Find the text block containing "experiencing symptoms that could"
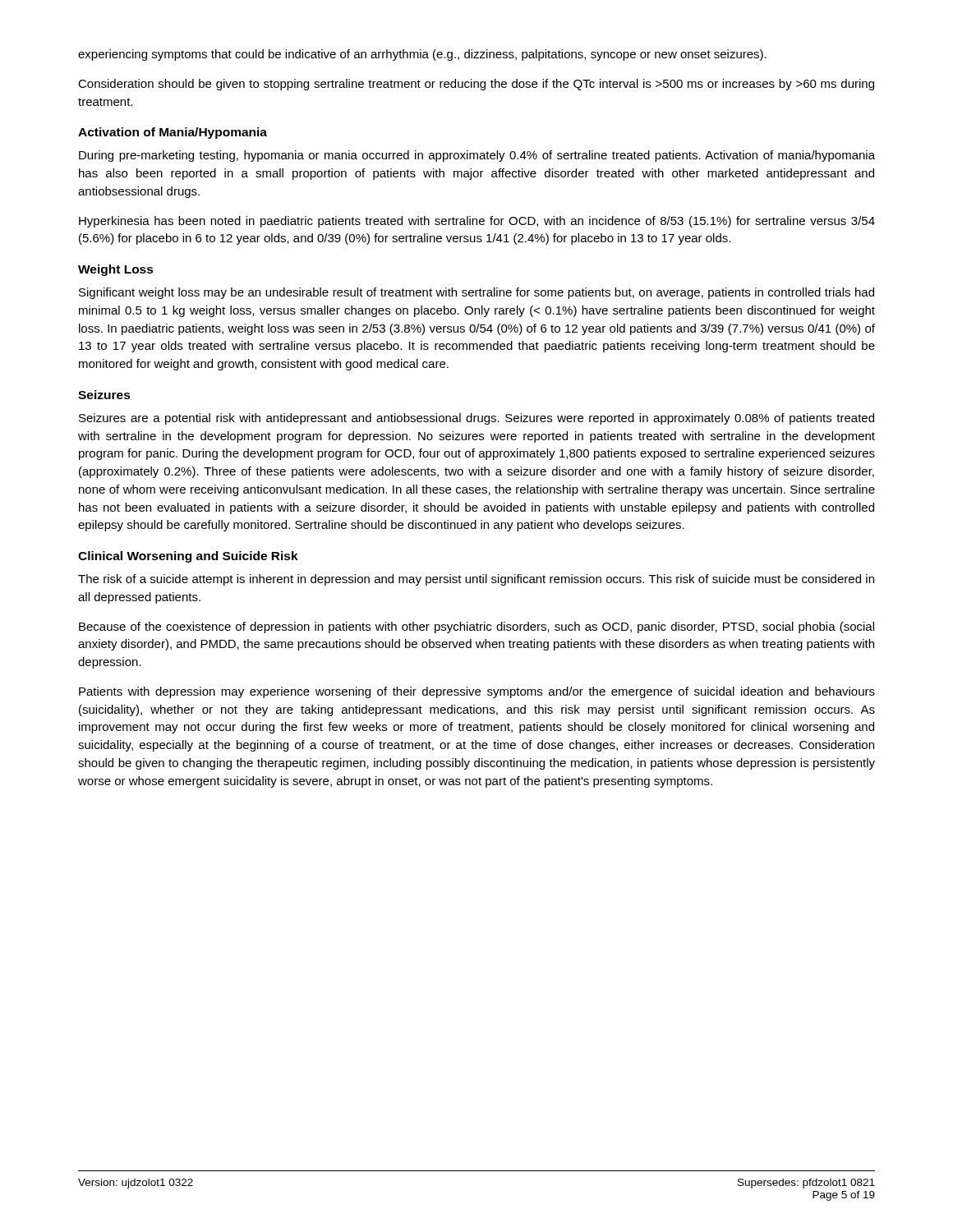The width and height of the screenshot is (953, 1232). pyautogui.click(x=476, y=54)
